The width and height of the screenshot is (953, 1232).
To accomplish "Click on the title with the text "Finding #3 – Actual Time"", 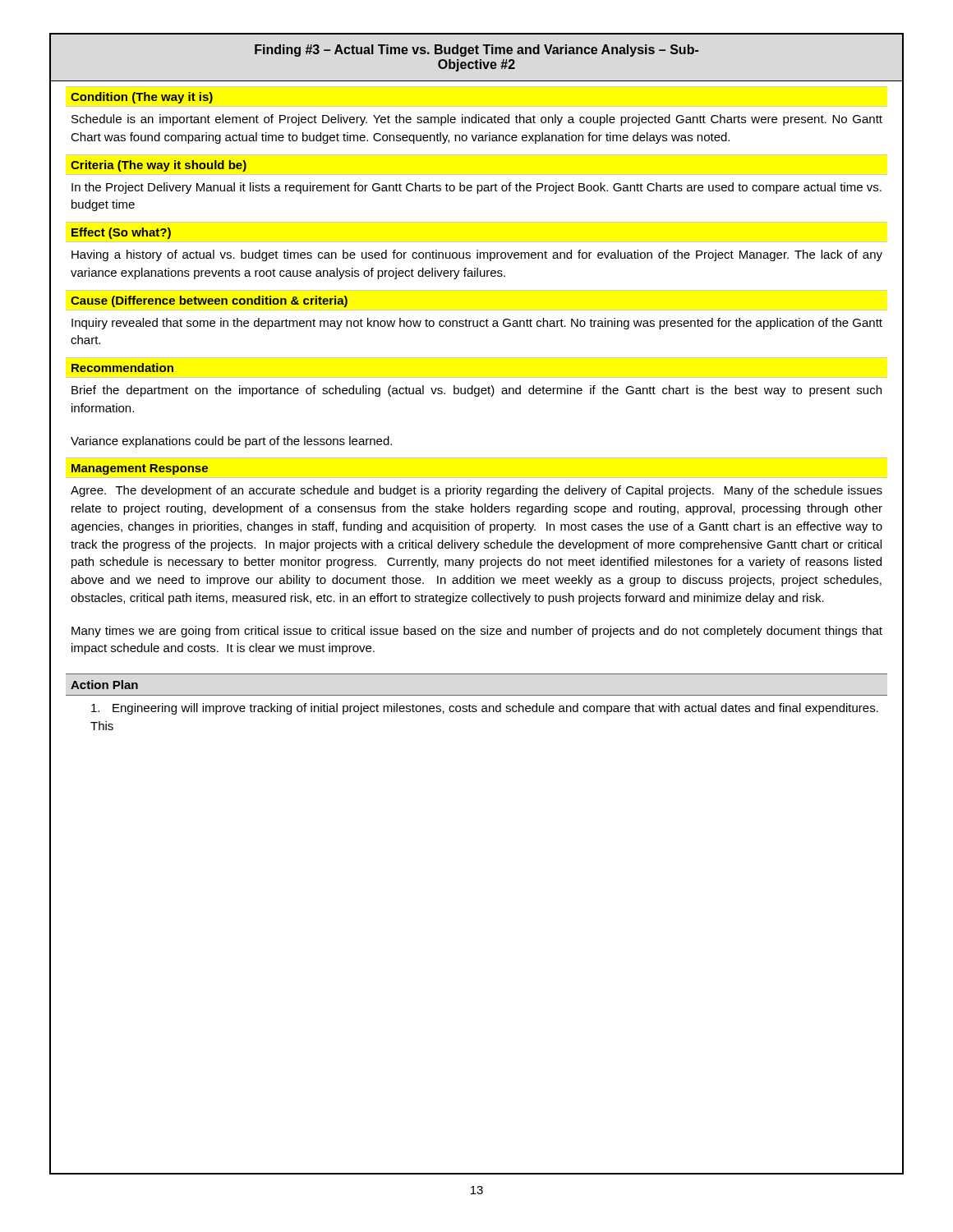I will click(x=476, y=57).
